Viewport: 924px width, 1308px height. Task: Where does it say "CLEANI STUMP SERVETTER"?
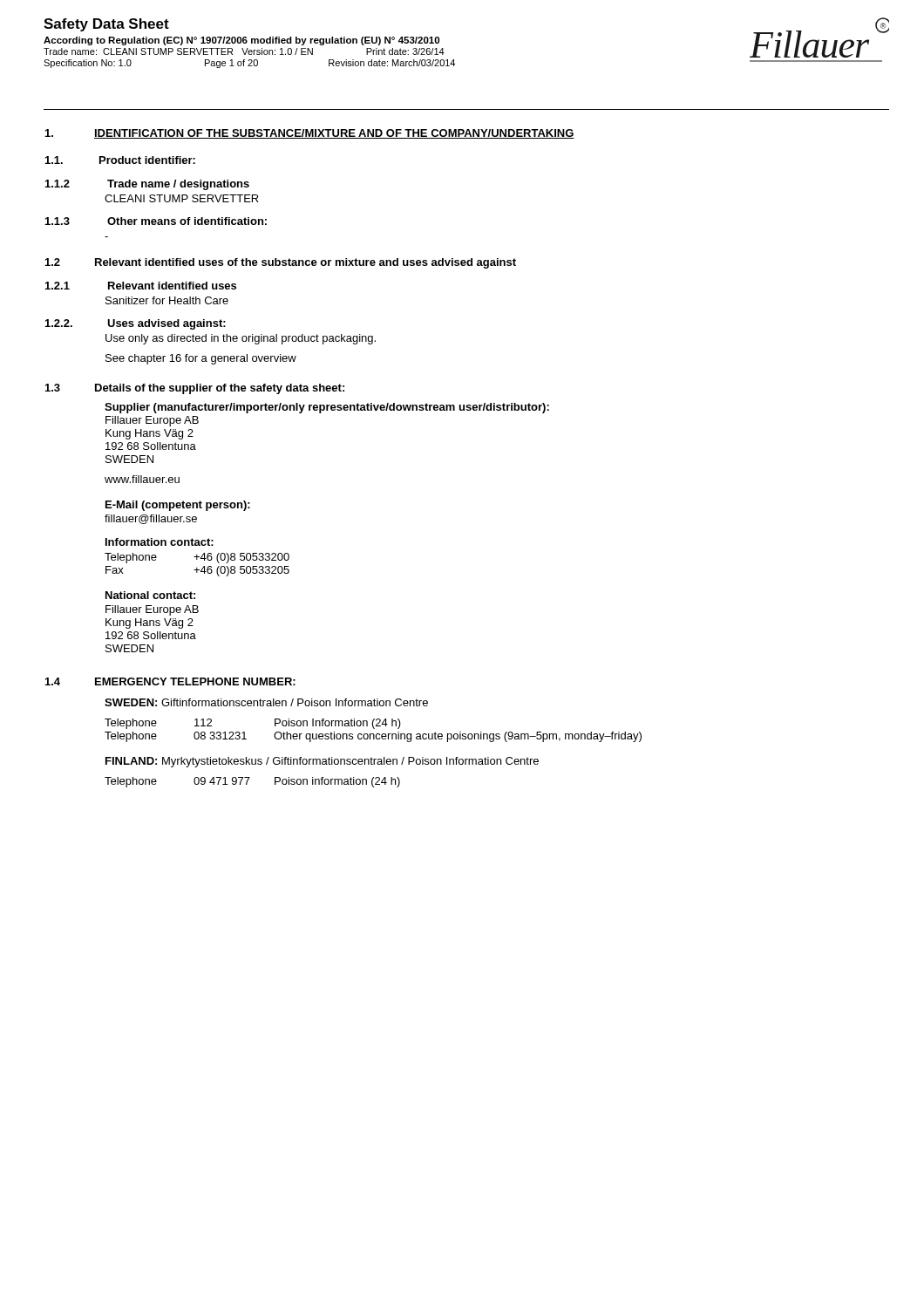182,198
